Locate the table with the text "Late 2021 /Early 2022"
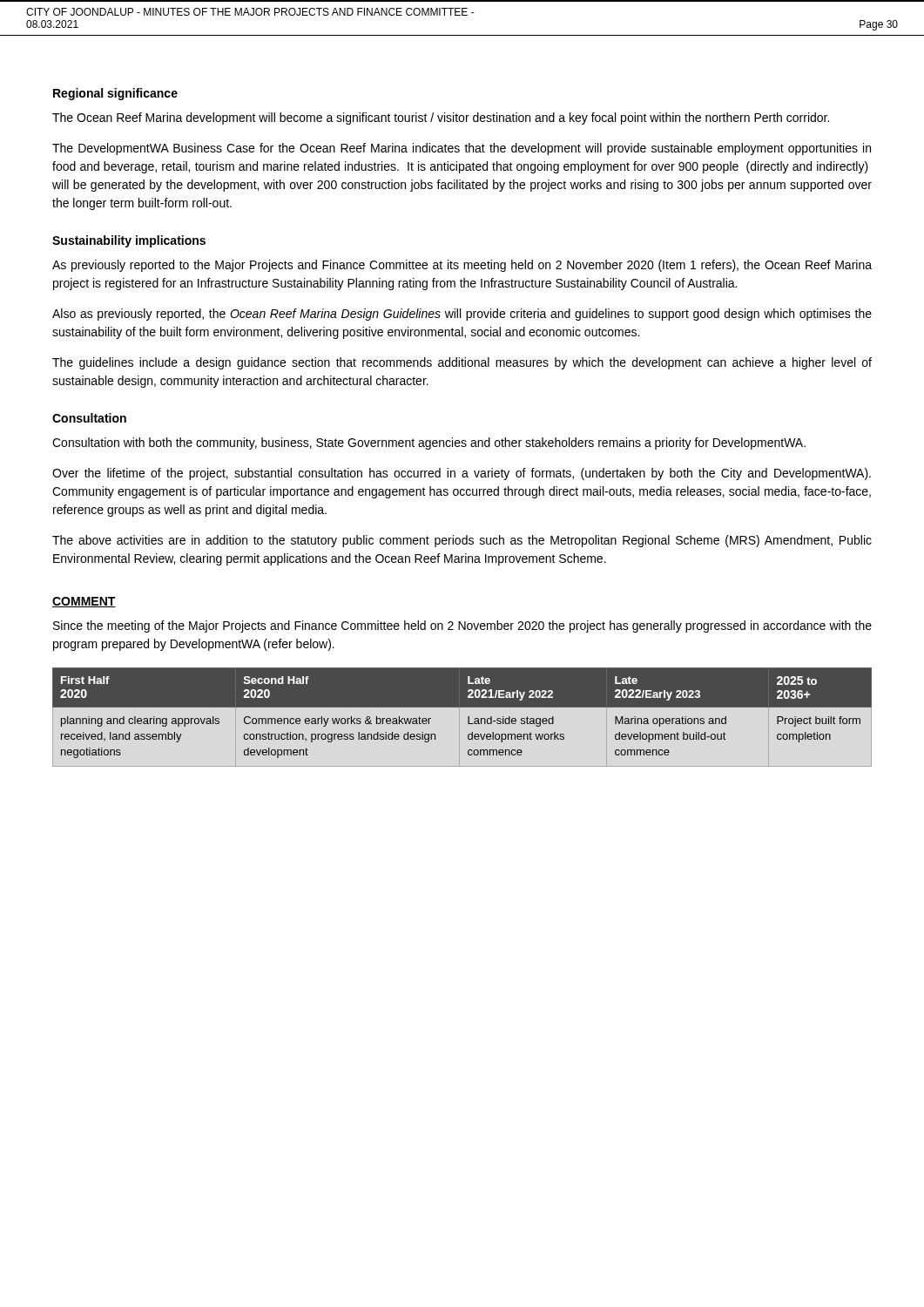The image size is (924, 1307). [x=462, y=717]
